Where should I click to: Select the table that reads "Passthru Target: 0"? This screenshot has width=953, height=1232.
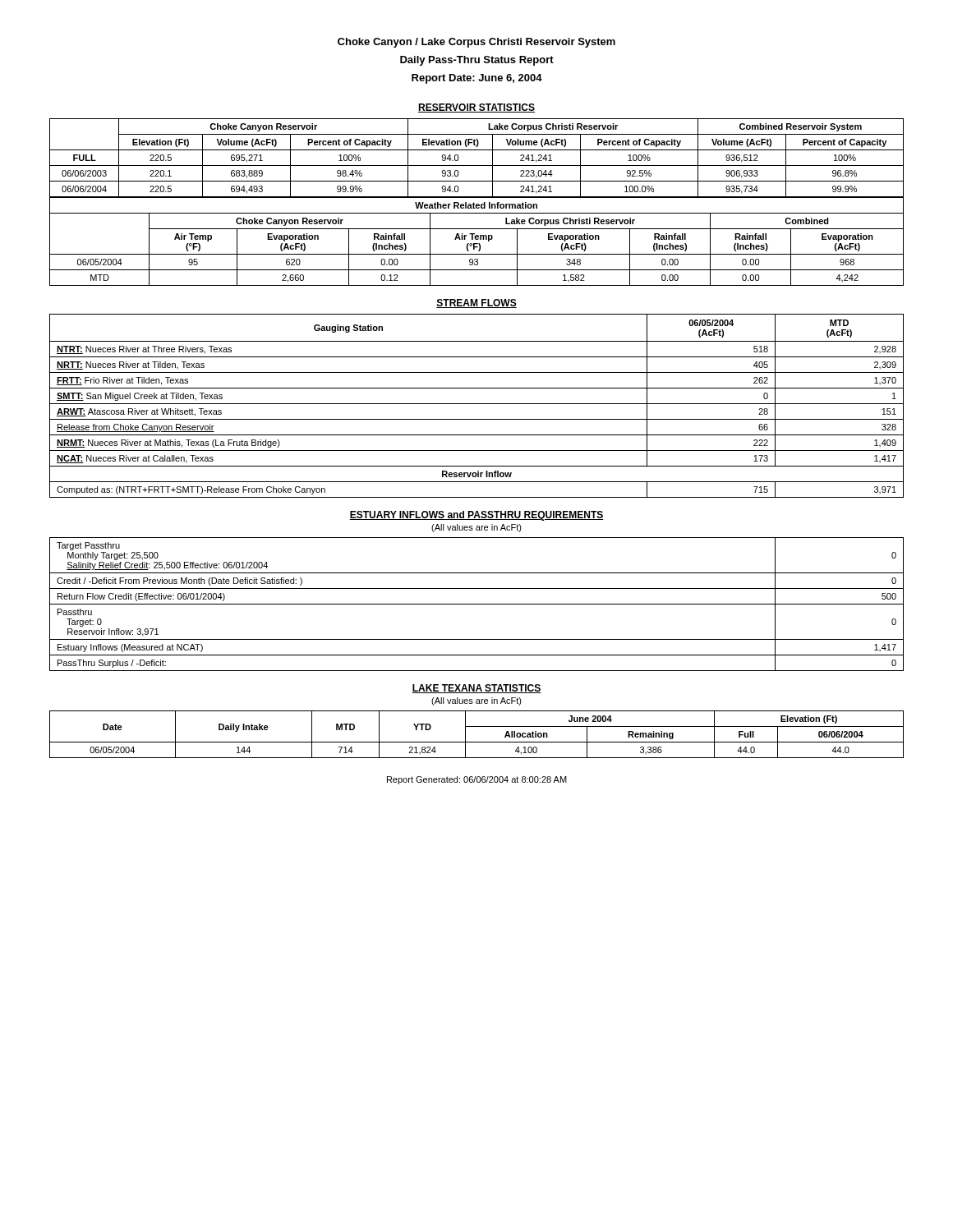476,604
